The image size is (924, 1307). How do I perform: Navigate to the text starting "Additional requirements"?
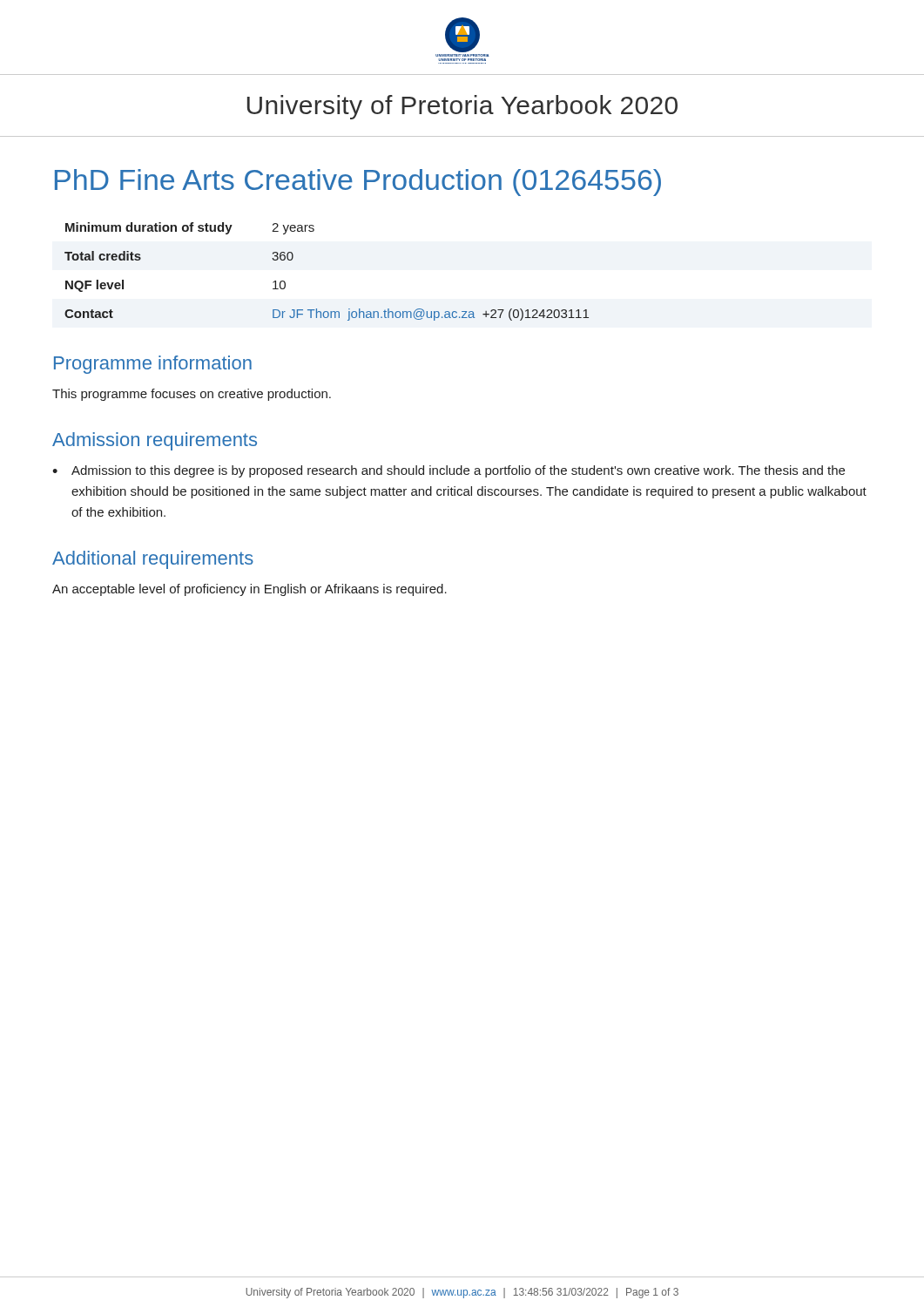point(153,558)
